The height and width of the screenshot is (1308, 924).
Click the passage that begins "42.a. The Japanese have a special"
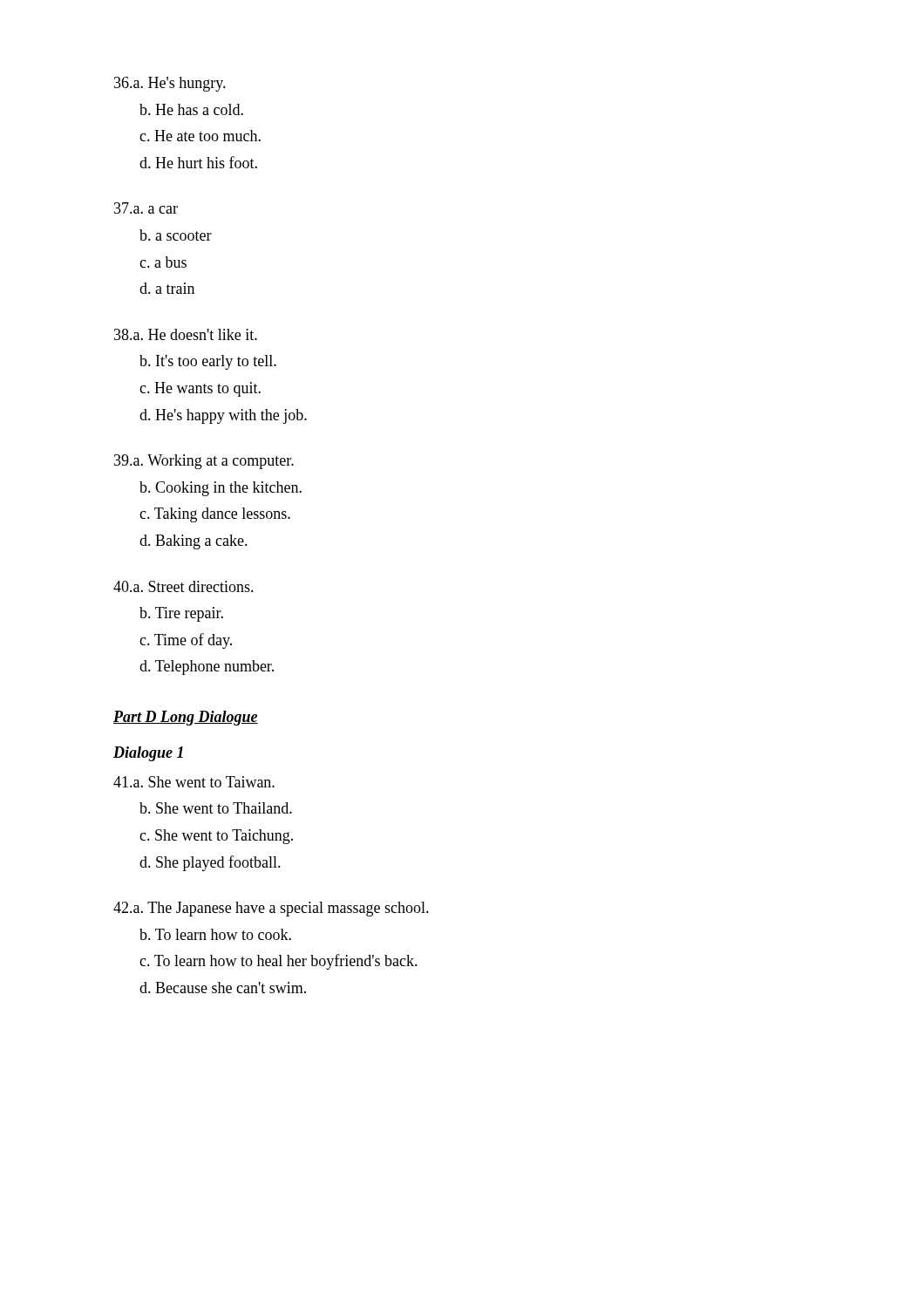271,908
